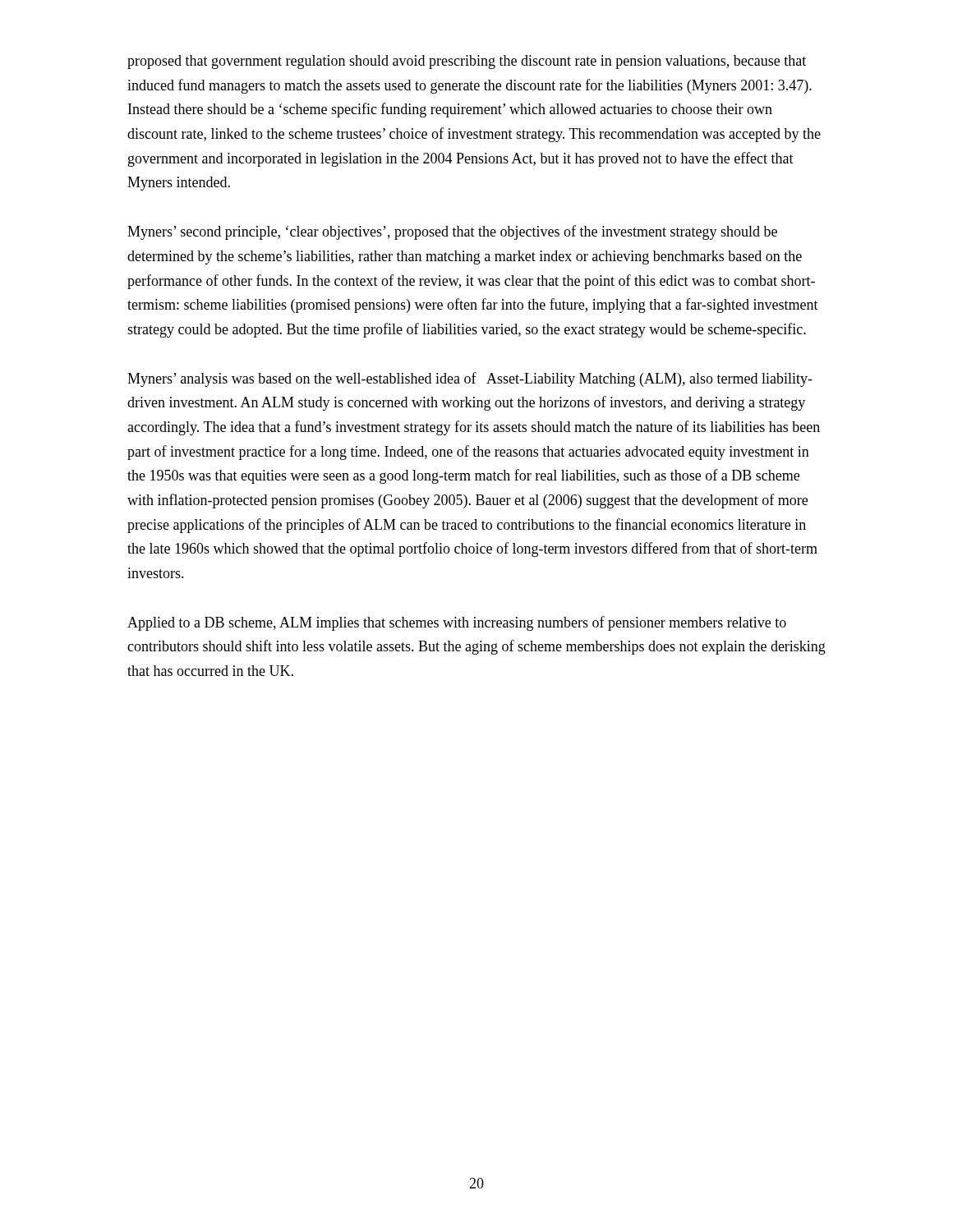Click the passage that begins "Applied to a"
953x1232 pixels.
tap(476, 647)
